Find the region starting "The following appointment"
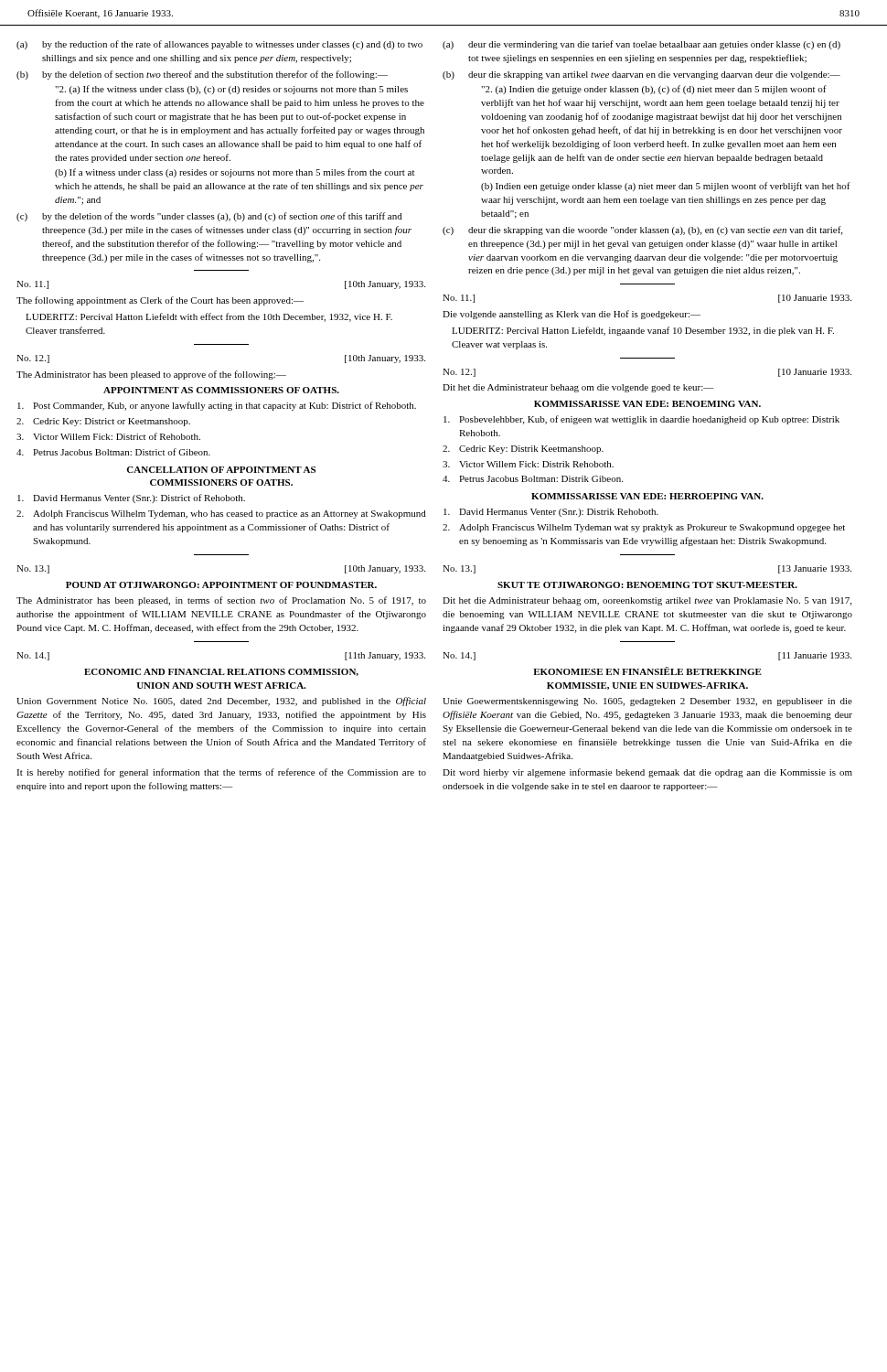Image resolution: width=887 pixels, height=1372 pixels. tap(160, 300)
